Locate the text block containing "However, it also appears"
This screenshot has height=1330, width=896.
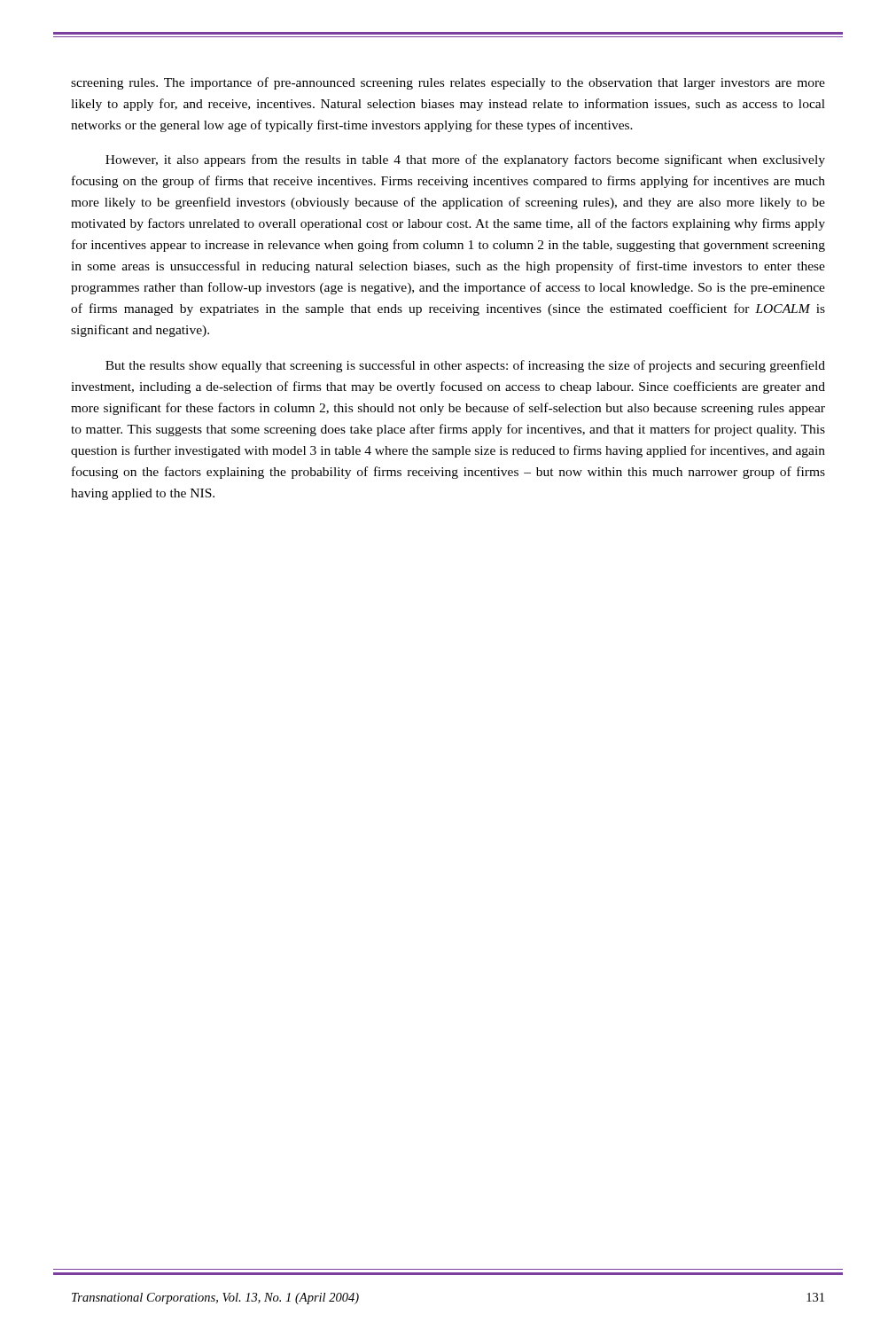pyautogui.click(x=448, y=245)
